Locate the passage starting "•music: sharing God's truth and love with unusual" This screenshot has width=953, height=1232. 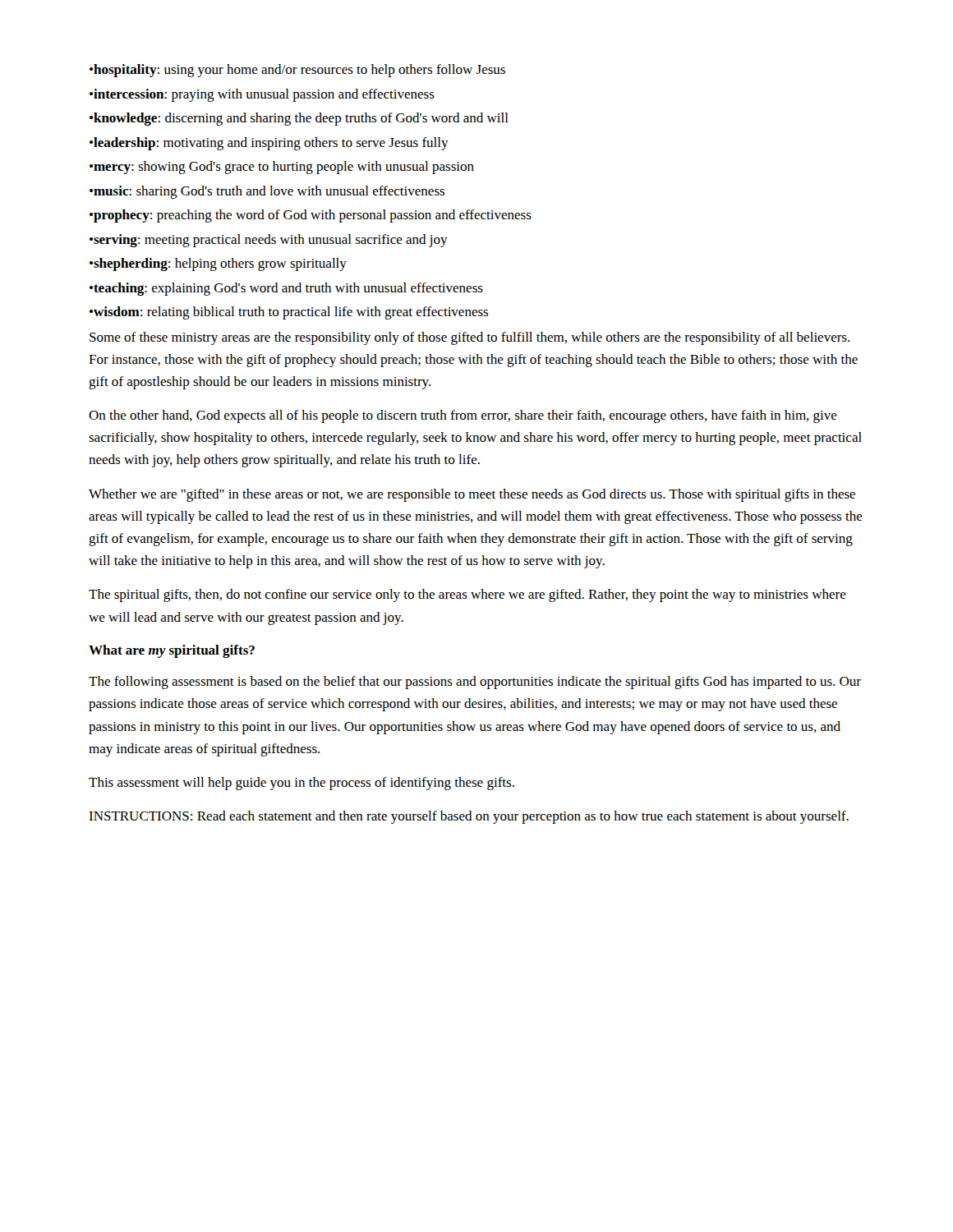[267, 191]
